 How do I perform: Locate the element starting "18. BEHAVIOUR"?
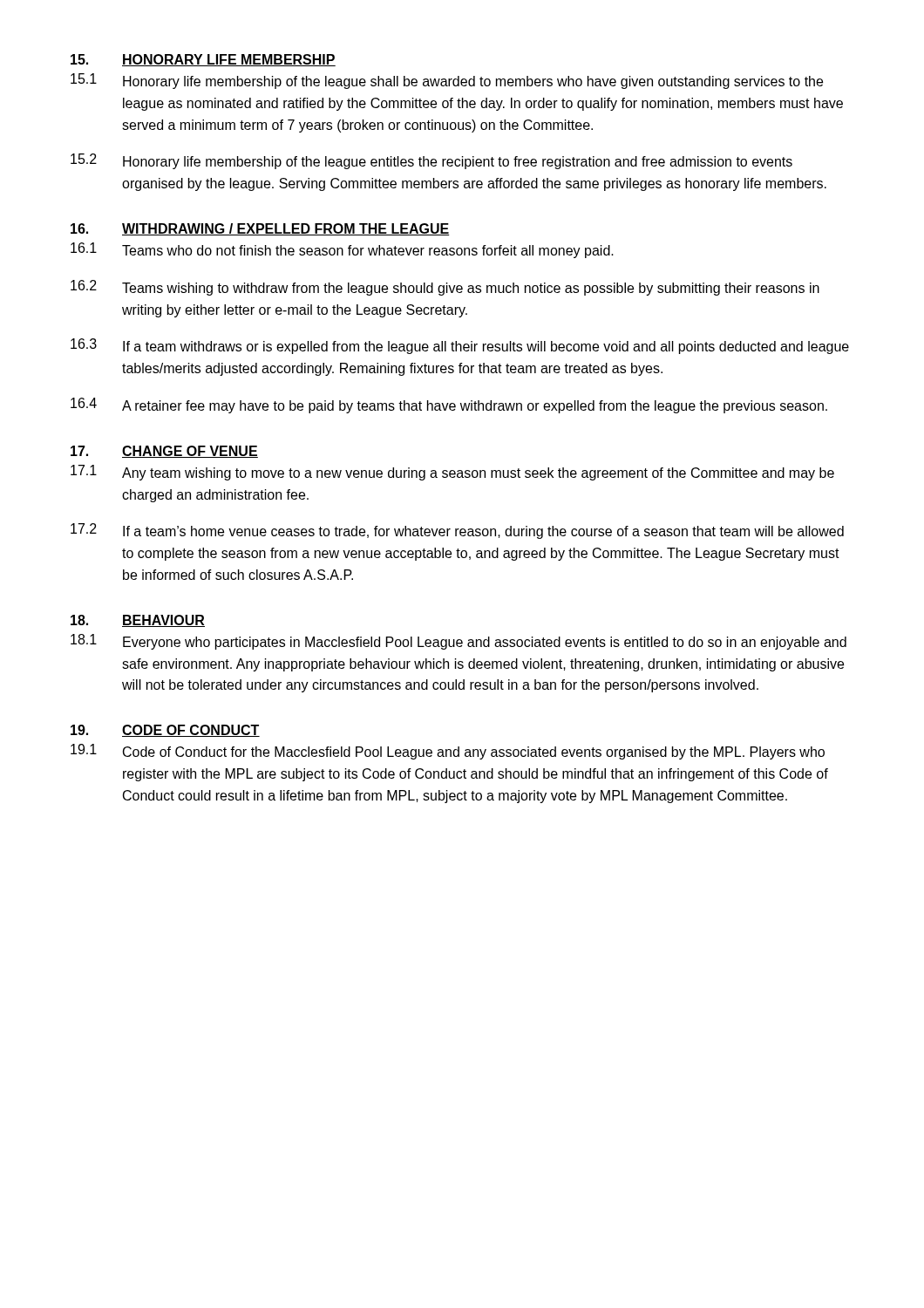tap(137, 621)
